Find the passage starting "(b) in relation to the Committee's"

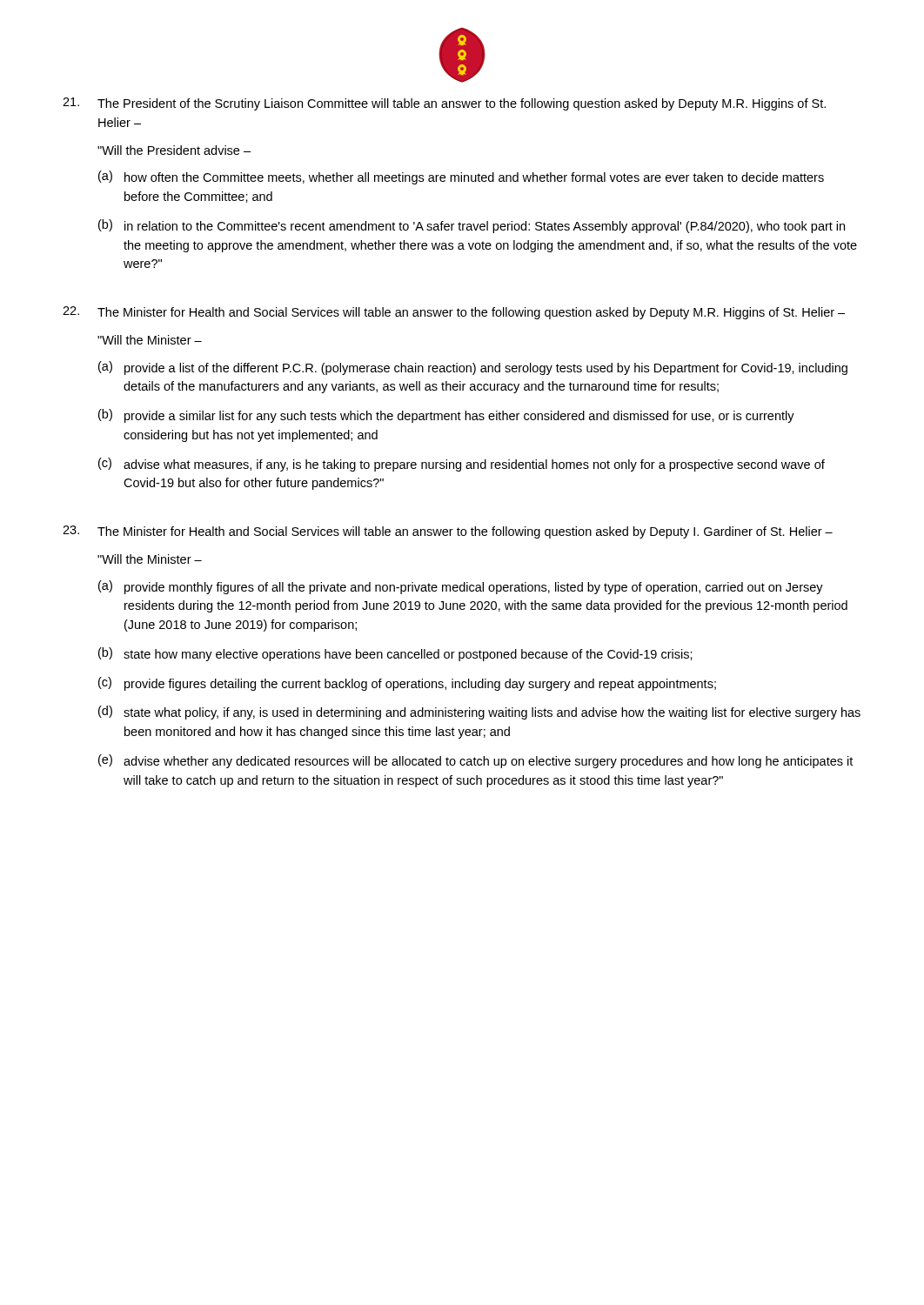[x=479, y=246]
